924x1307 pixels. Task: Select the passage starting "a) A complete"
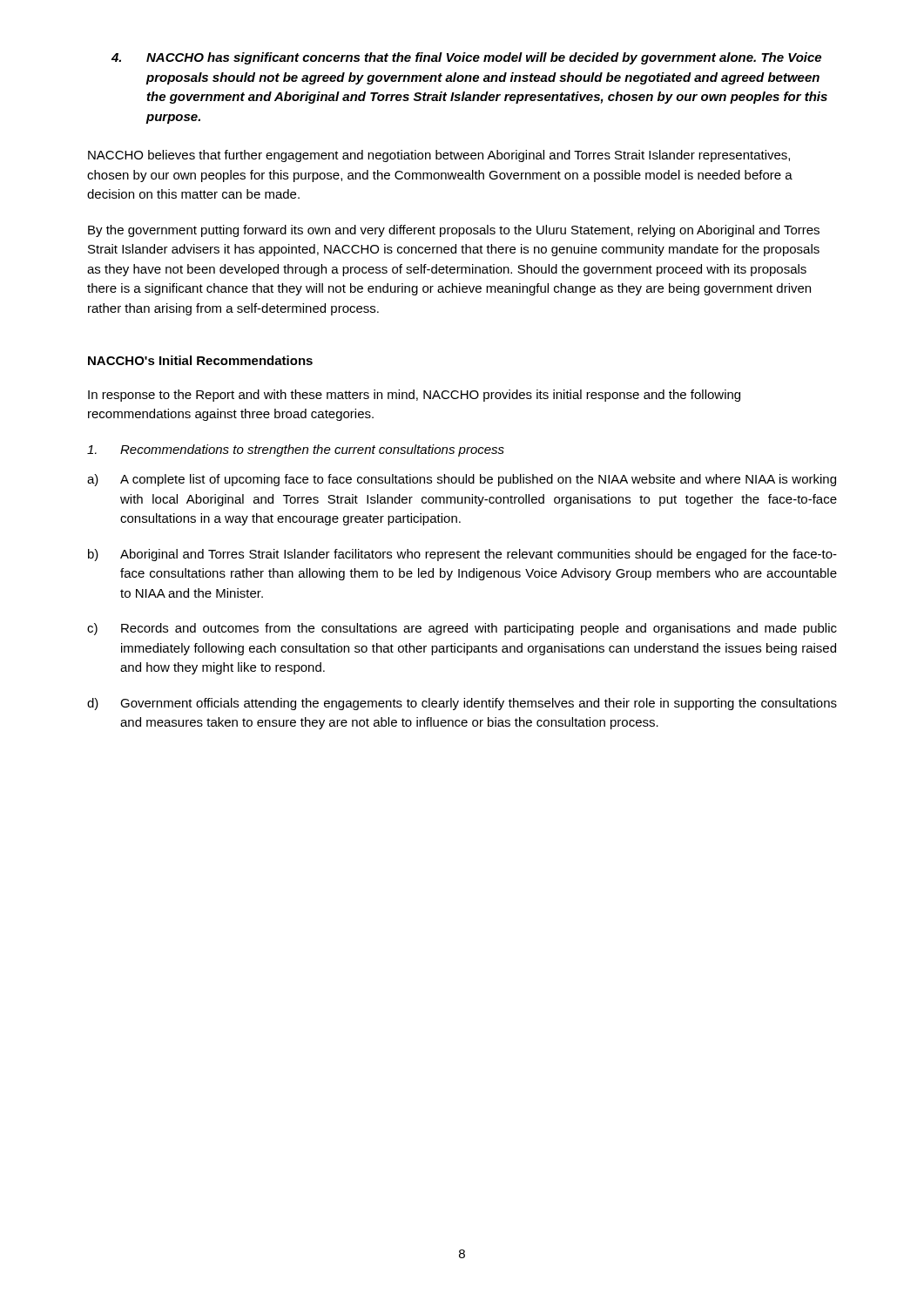462,499
